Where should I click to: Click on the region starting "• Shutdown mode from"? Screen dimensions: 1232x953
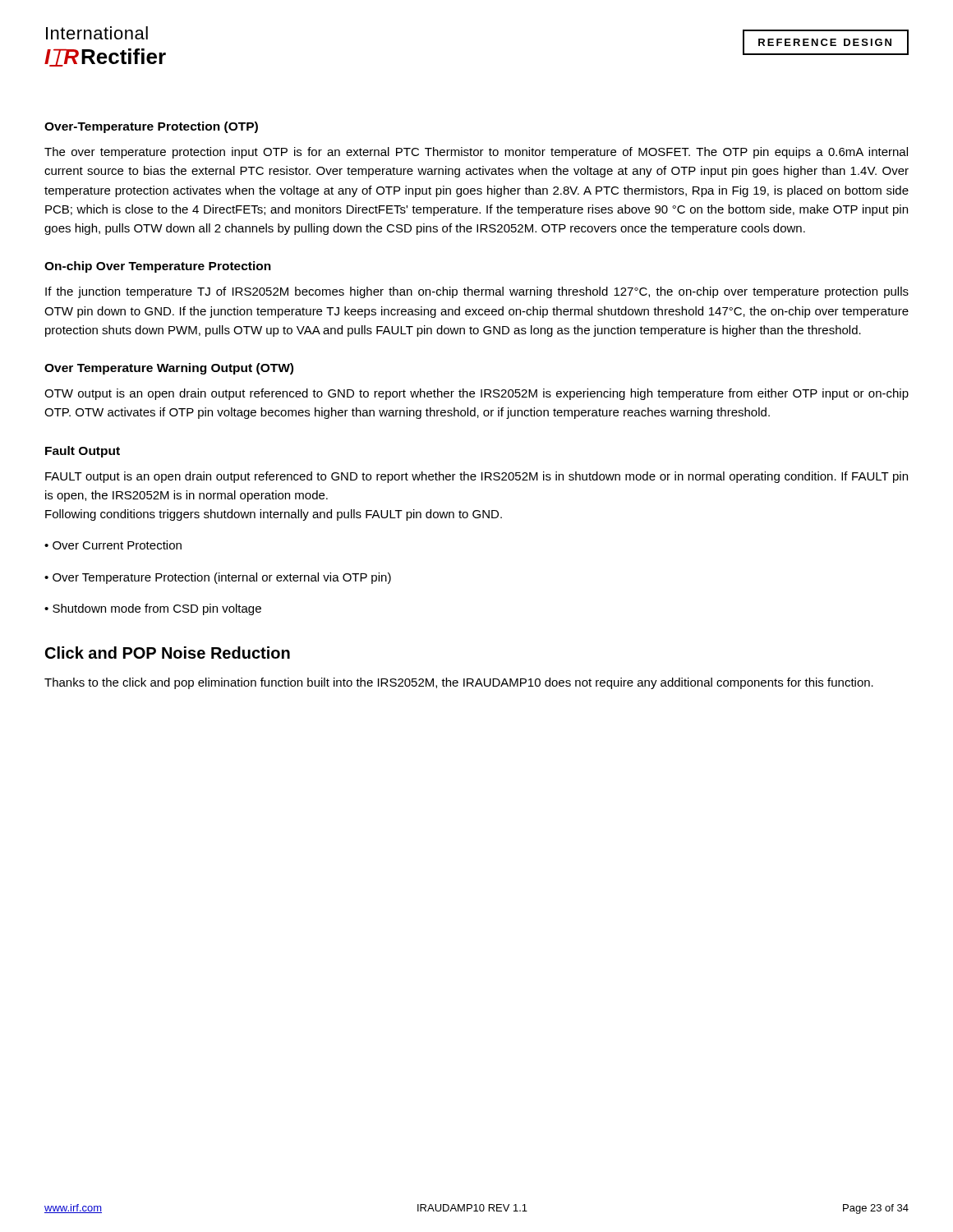(x=153, y=609)
